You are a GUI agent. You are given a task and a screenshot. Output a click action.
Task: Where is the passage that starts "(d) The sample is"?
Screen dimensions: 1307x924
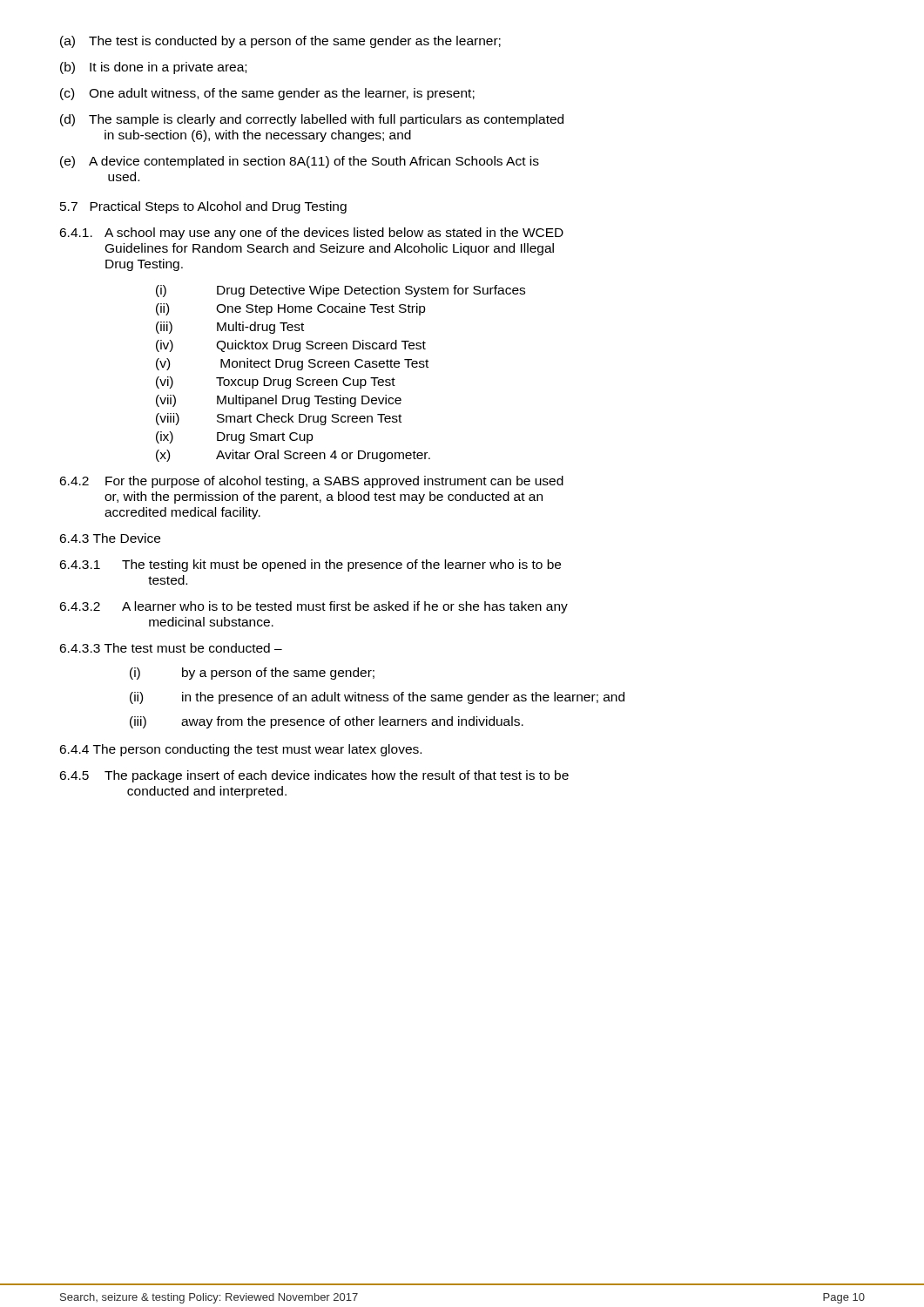click(312, 127)
